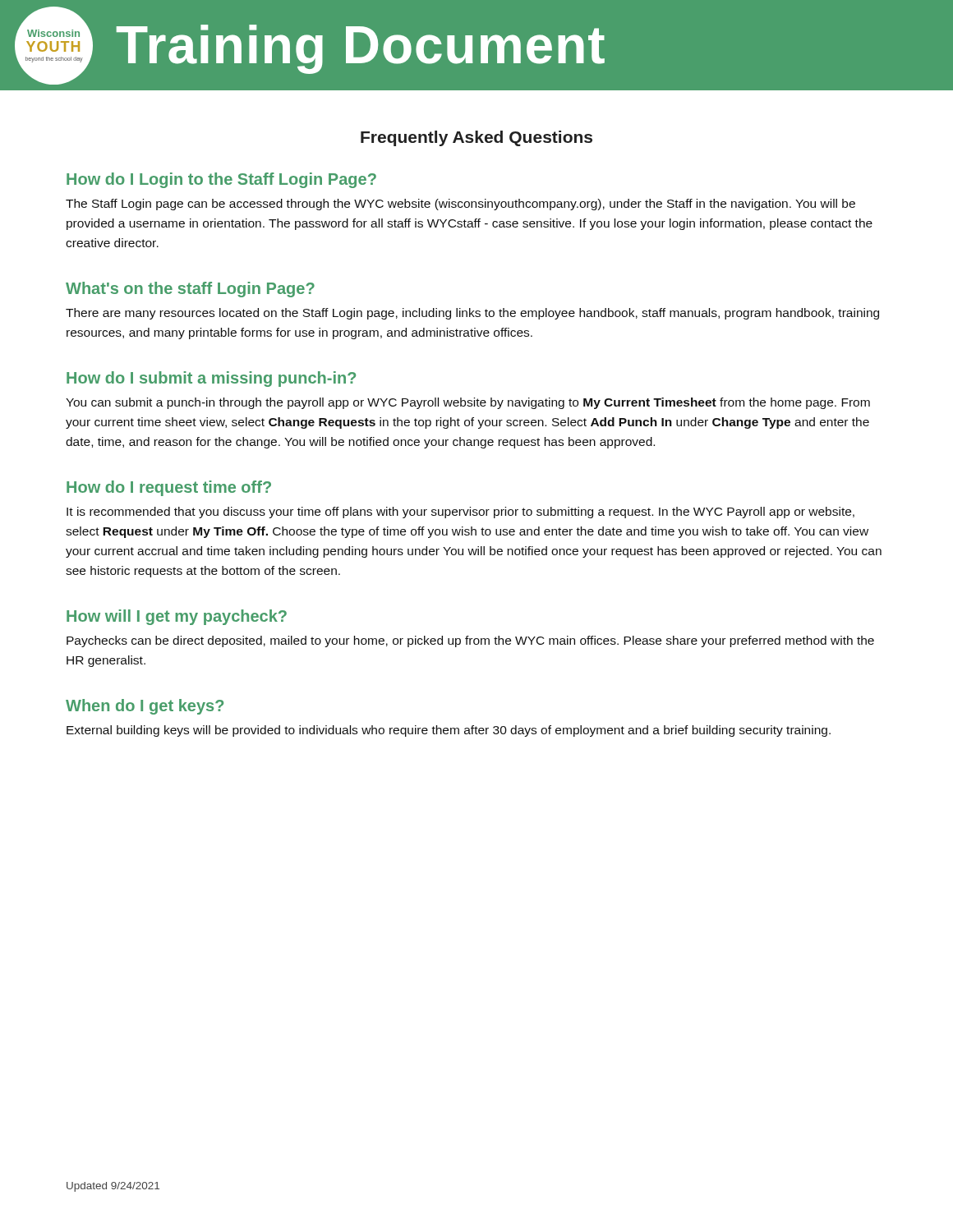Locate the text block with the text "Paychecks can be direct deposited, mailed to your"

470,650
